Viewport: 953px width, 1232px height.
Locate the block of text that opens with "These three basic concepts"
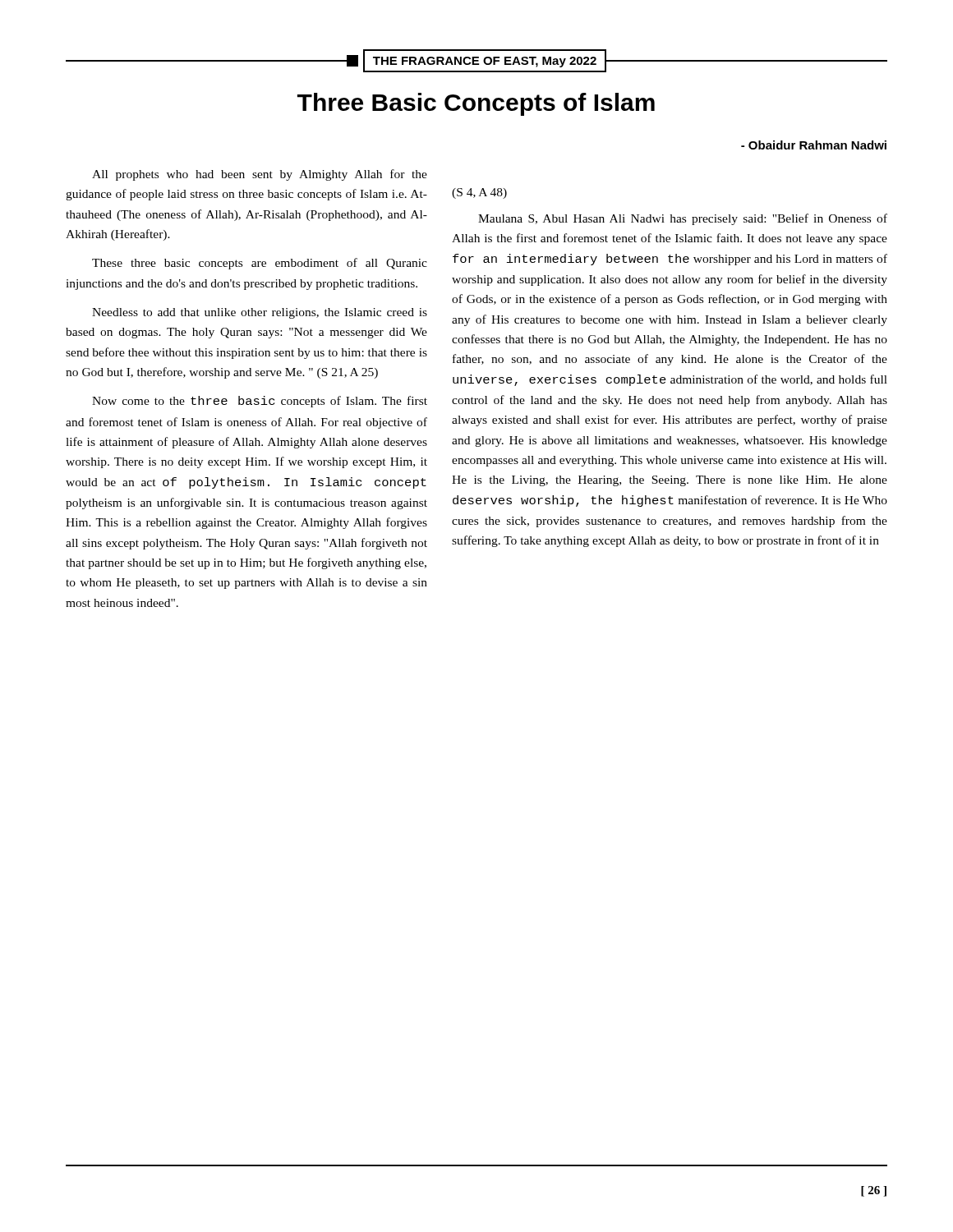click(x=246, y=273)
